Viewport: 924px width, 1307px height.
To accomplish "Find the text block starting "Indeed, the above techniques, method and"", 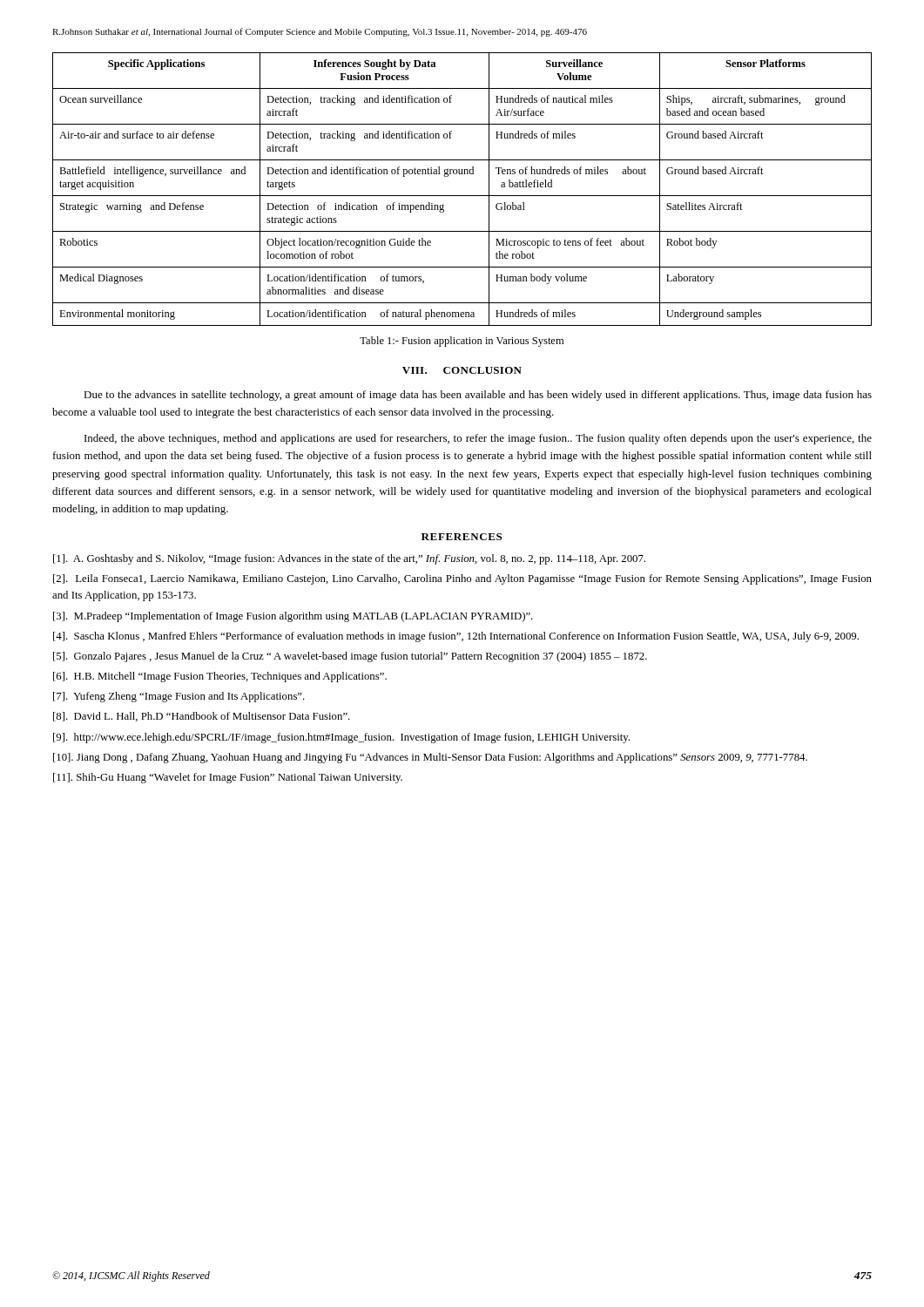I will 462,473.
